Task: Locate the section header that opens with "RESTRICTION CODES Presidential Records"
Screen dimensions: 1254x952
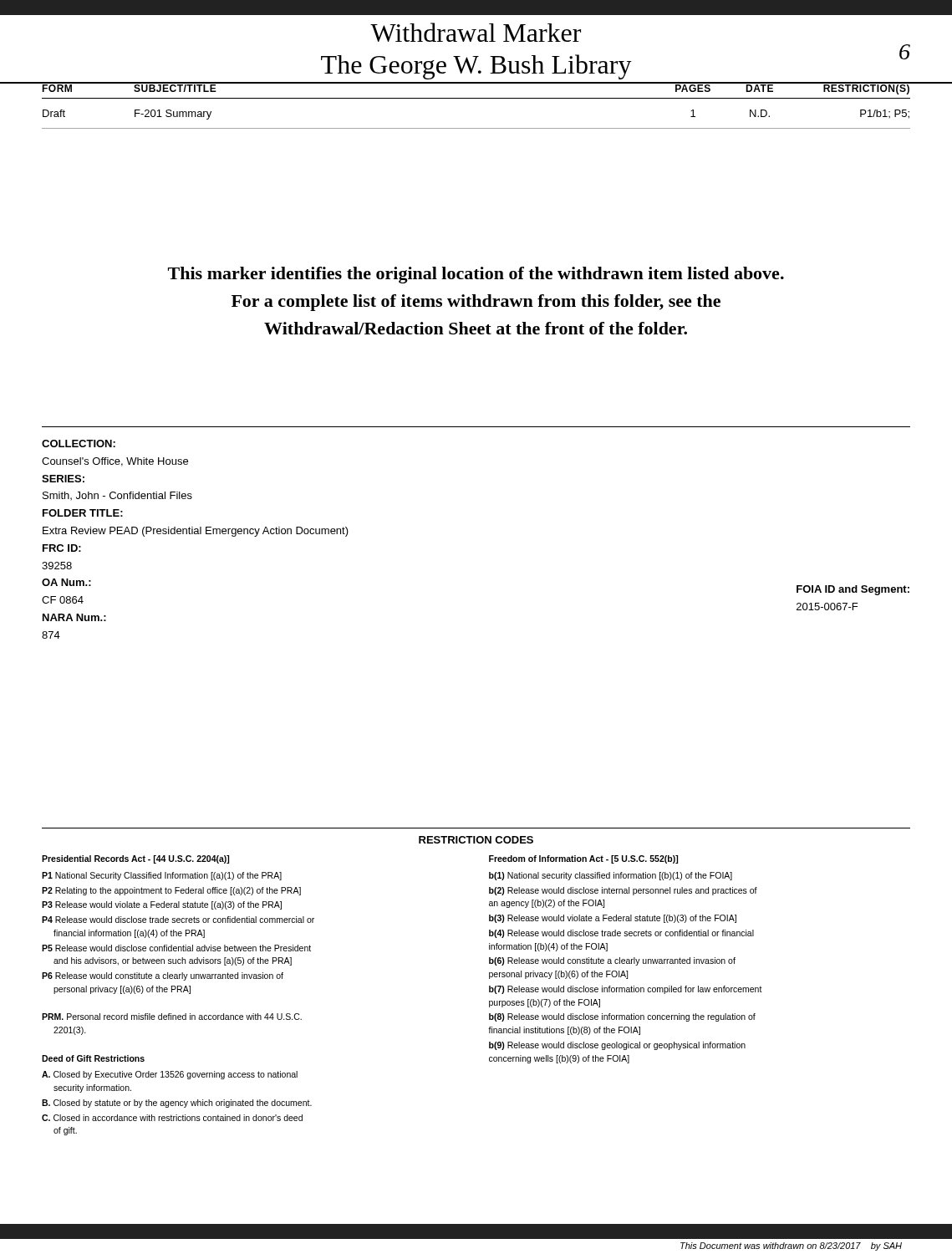Action: (x=476, y=840)
